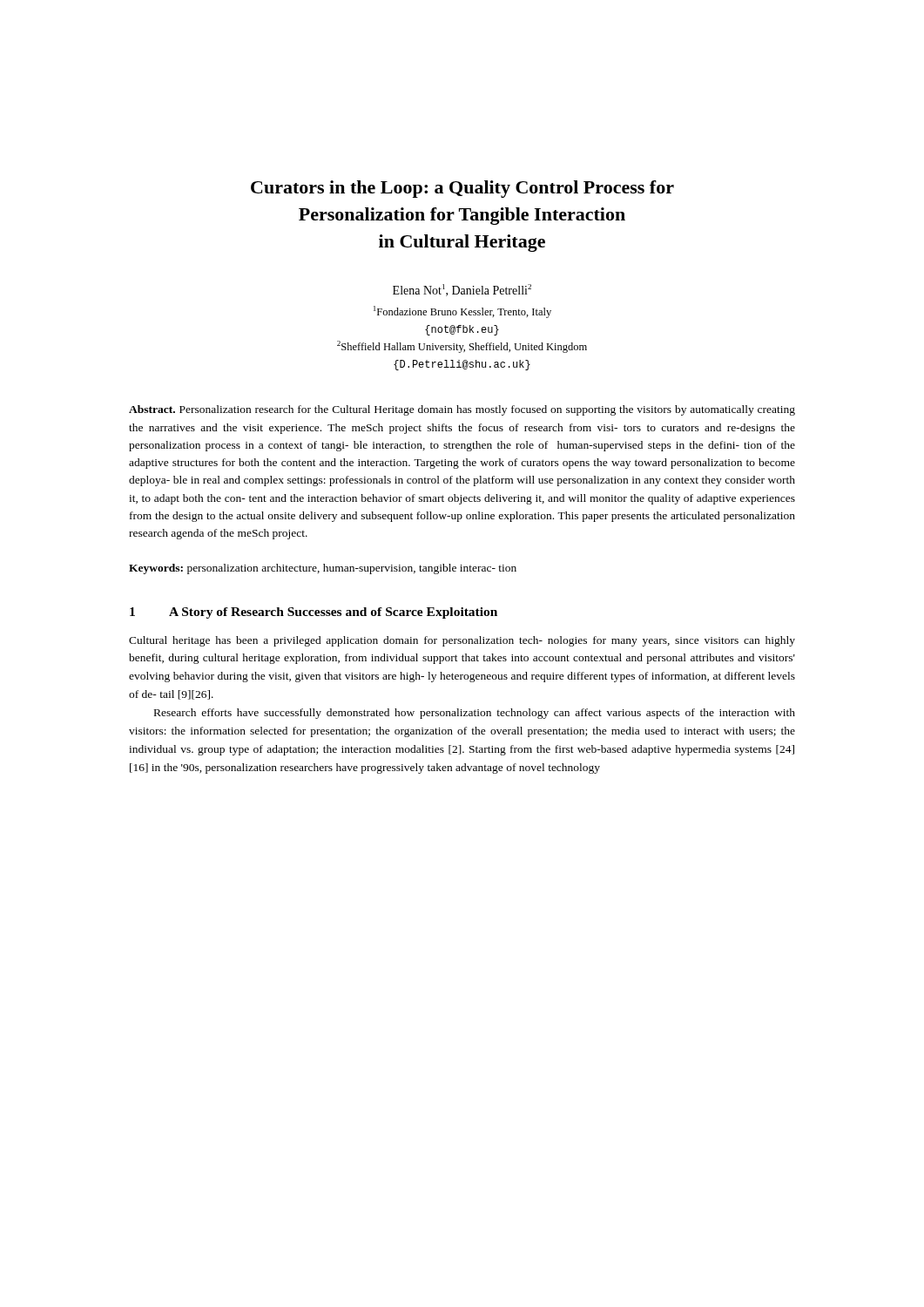The width and height of the screenshot is (924, 1307).
Task: Click the title that begins "Curators in the"
Action: (x=462, y=214)
